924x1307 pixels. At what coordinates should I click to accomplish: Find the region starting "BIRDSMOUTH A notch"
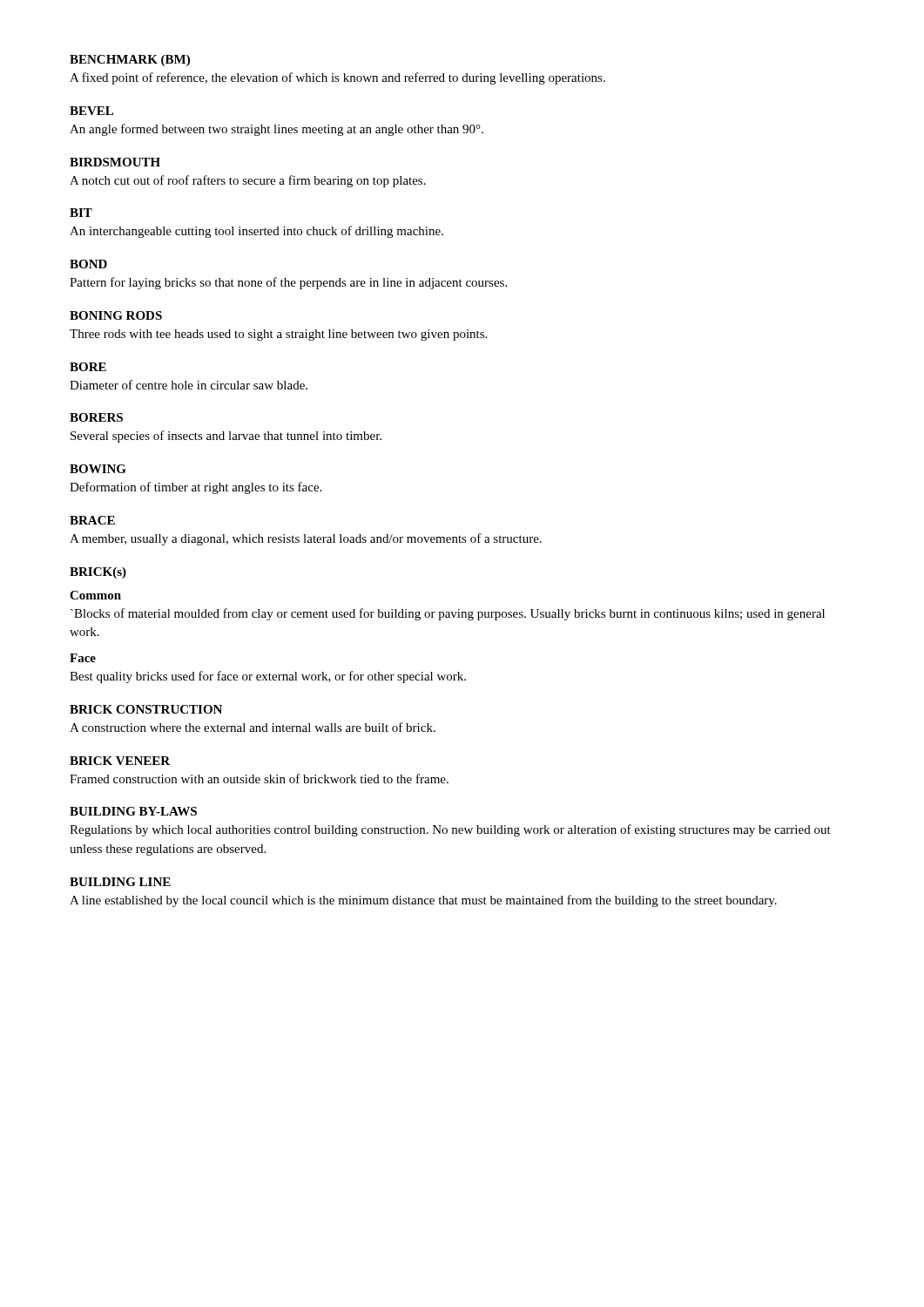point(115,162)
